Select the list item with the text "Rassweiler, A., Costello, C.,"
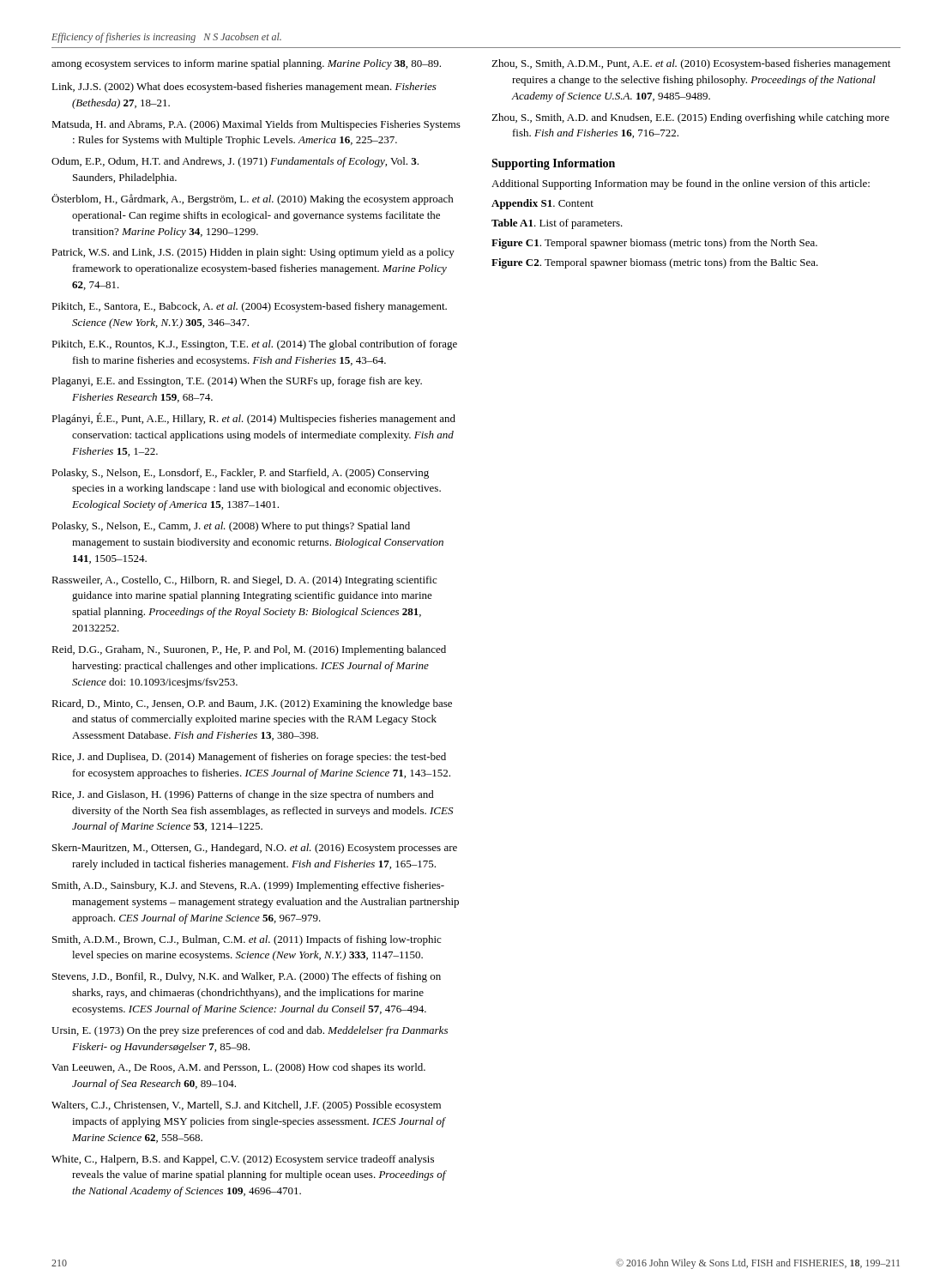 [244, 604]
